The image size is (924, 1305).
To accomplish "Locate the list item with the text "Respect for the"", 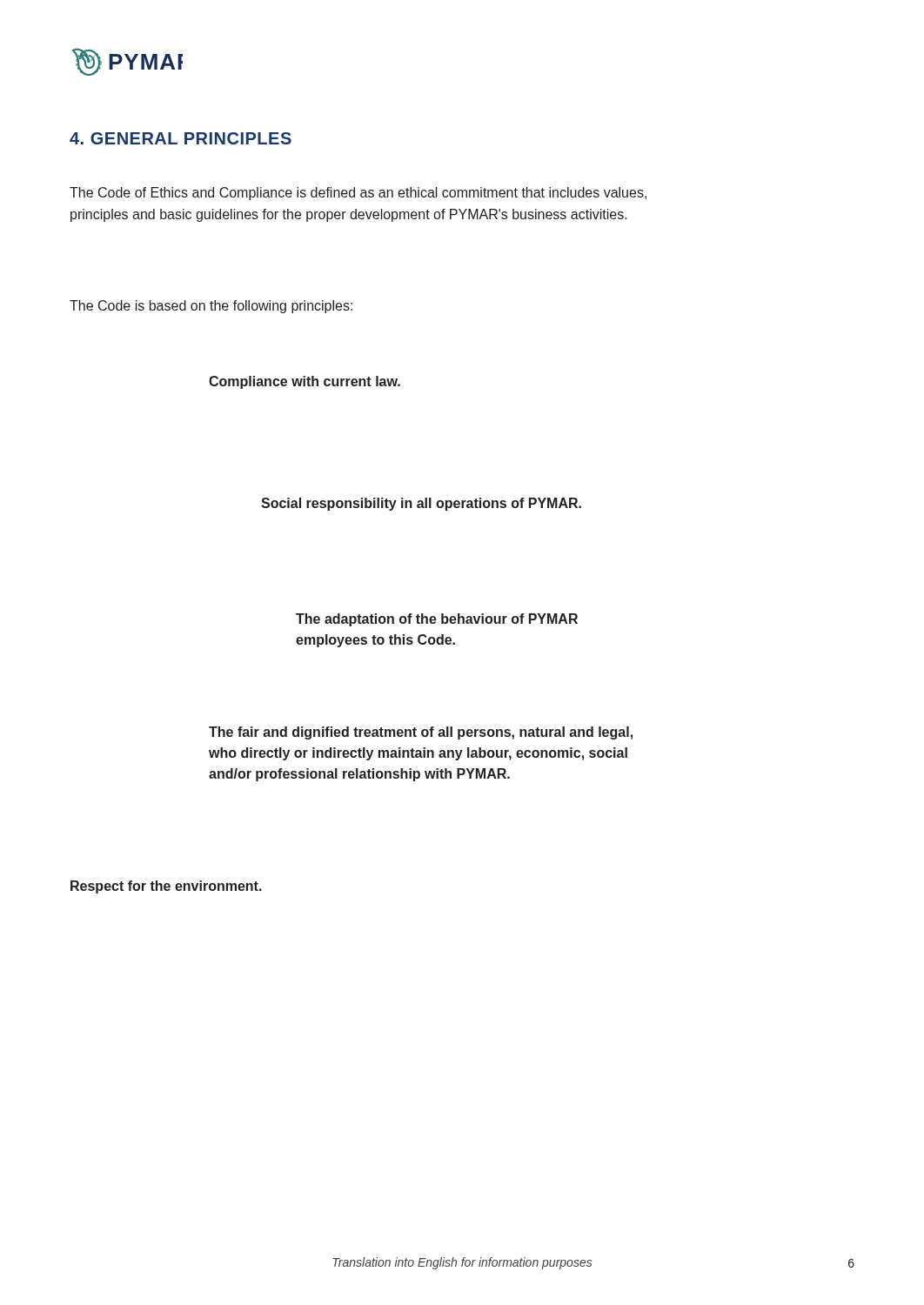I will pyautogui.click(x=166, y=886).
